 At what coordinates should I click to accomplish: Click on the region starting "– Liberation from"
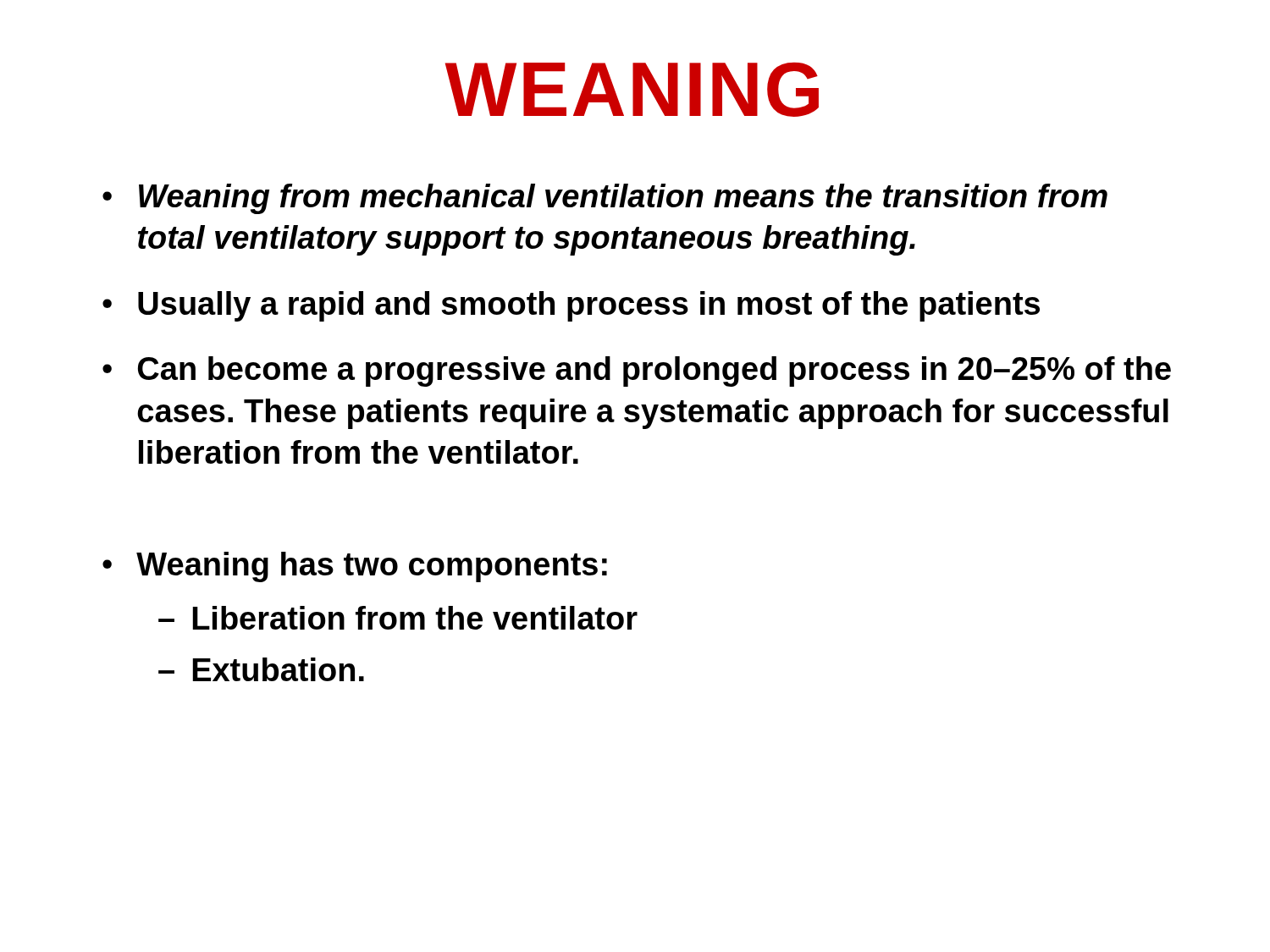click(x=398, y=619)
